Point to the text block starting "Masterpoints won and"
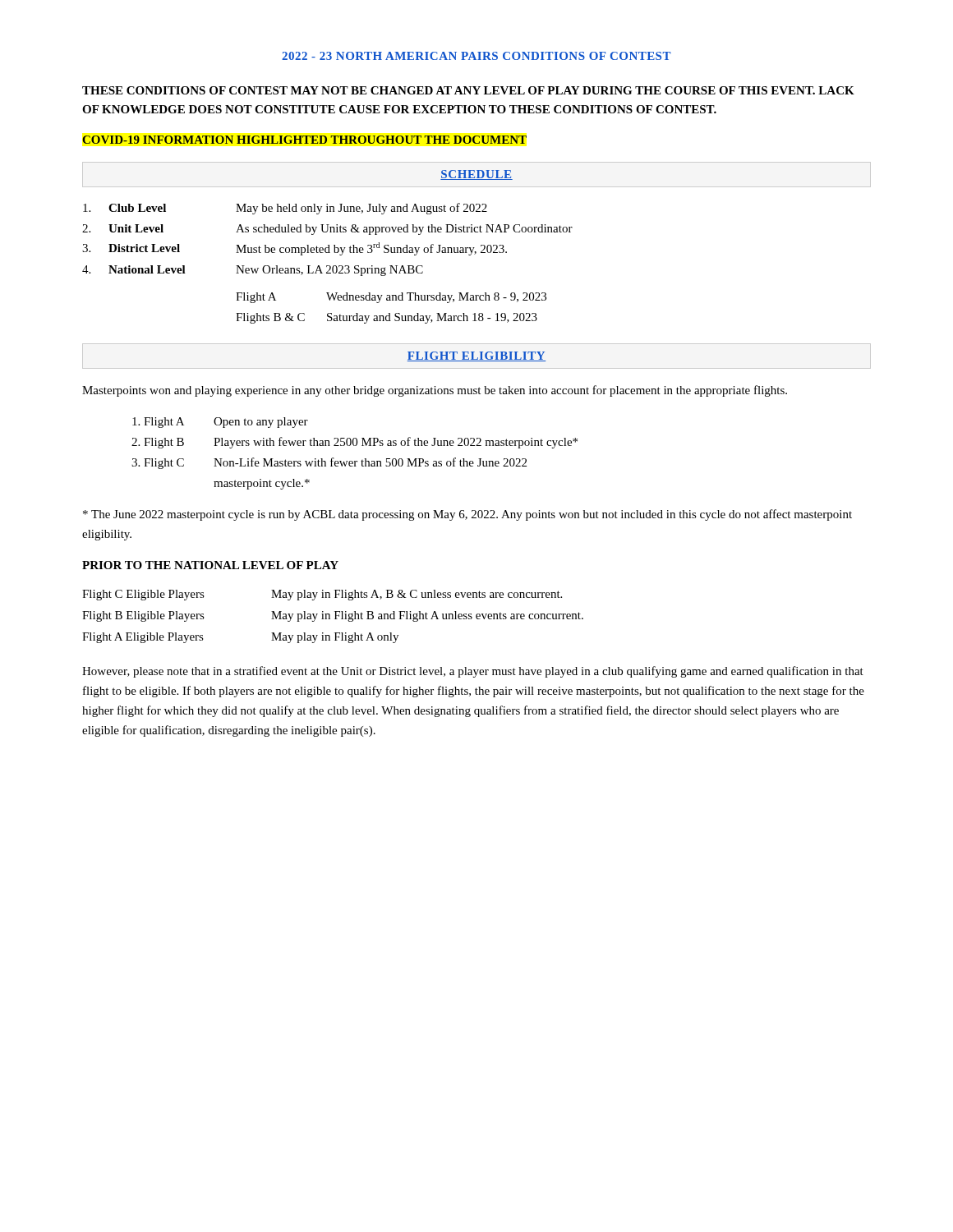The width and height of the screenshot is (953, 1232). coord(435,390)
